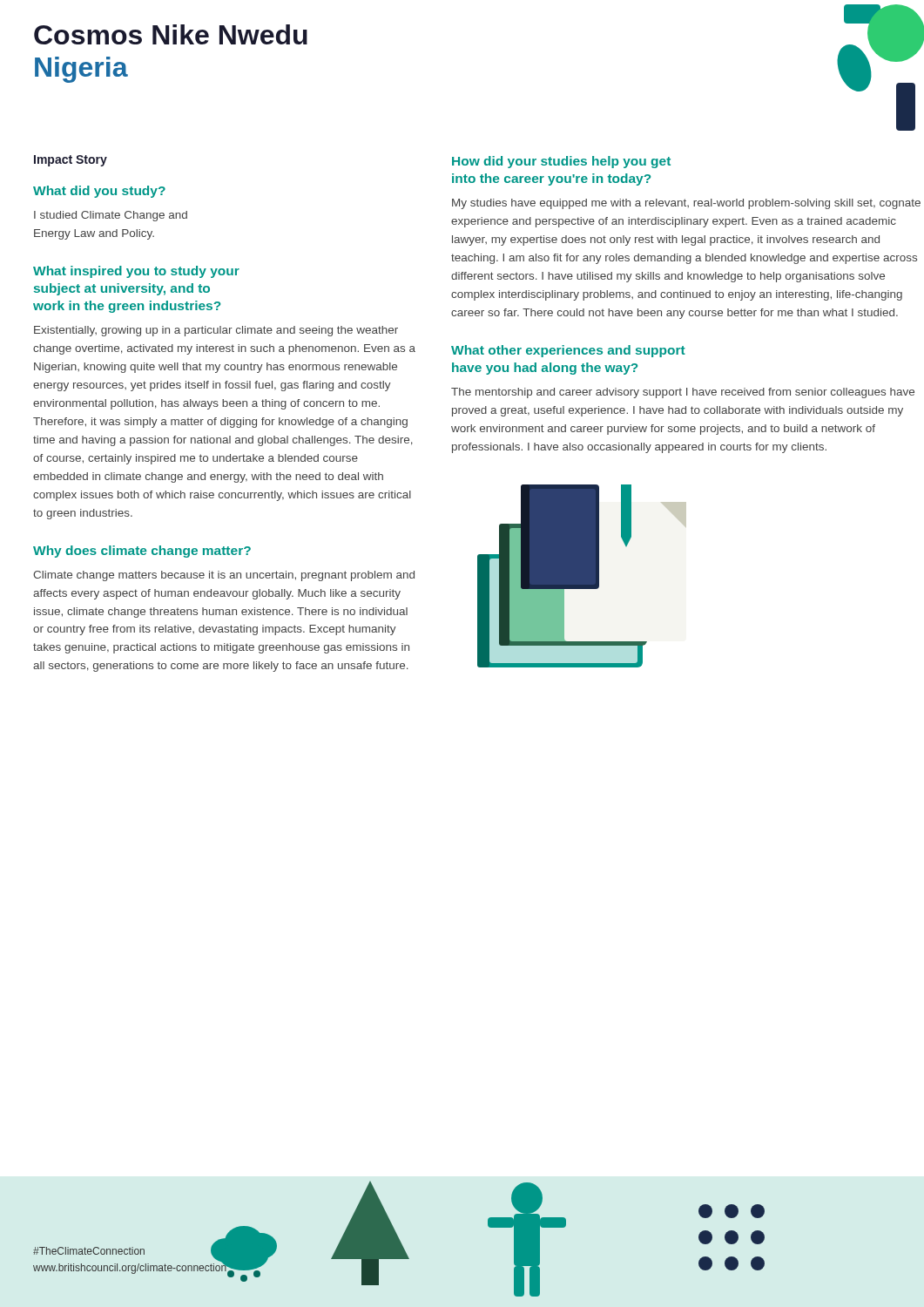This screenshot has width=924, height=1307.
Task: Navigate to the block starting "Existentially, growing up in"
Action: (224, 421)
